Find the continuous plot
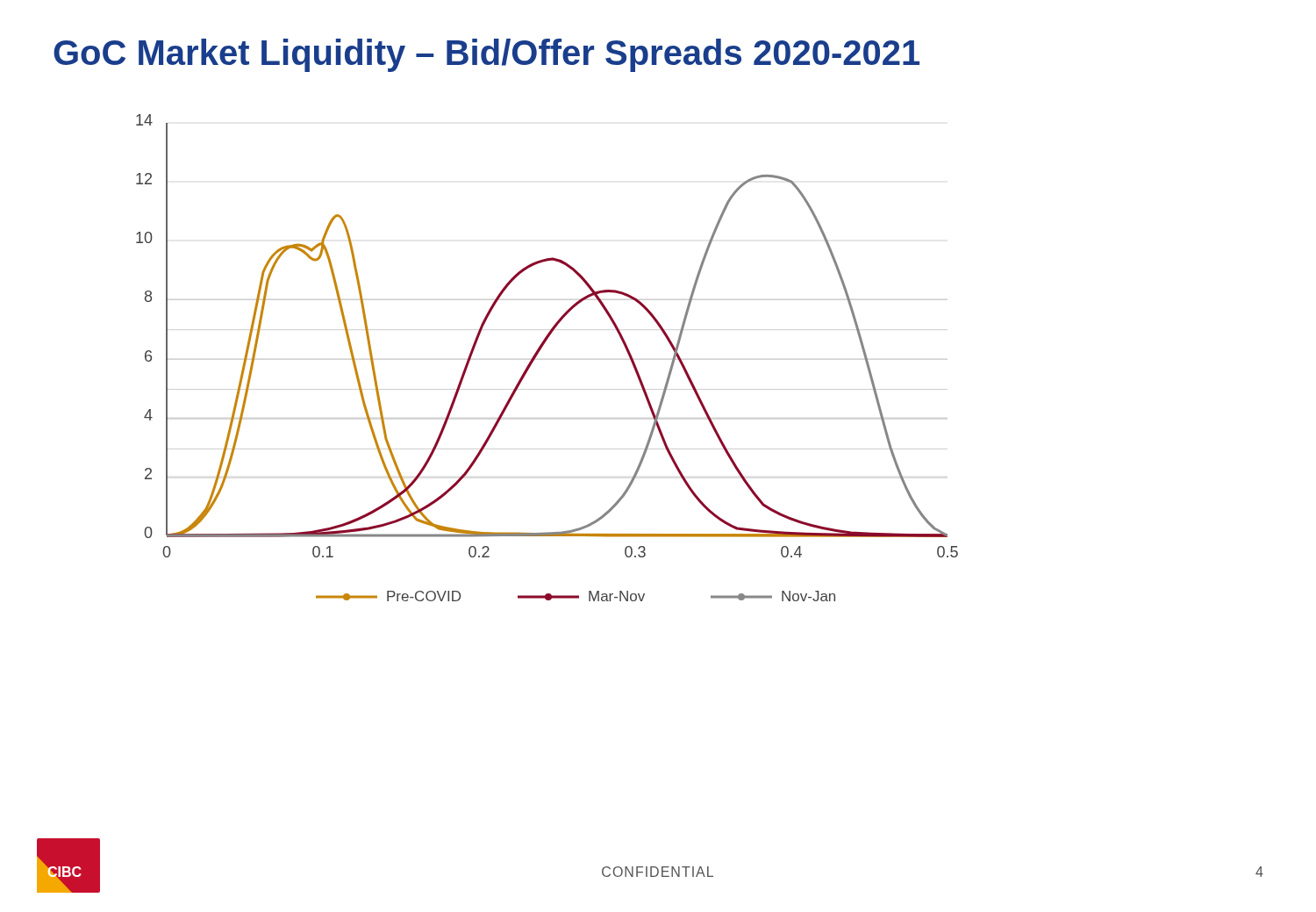The width and height of the screenshot is (1316, 912). [535, 364]
